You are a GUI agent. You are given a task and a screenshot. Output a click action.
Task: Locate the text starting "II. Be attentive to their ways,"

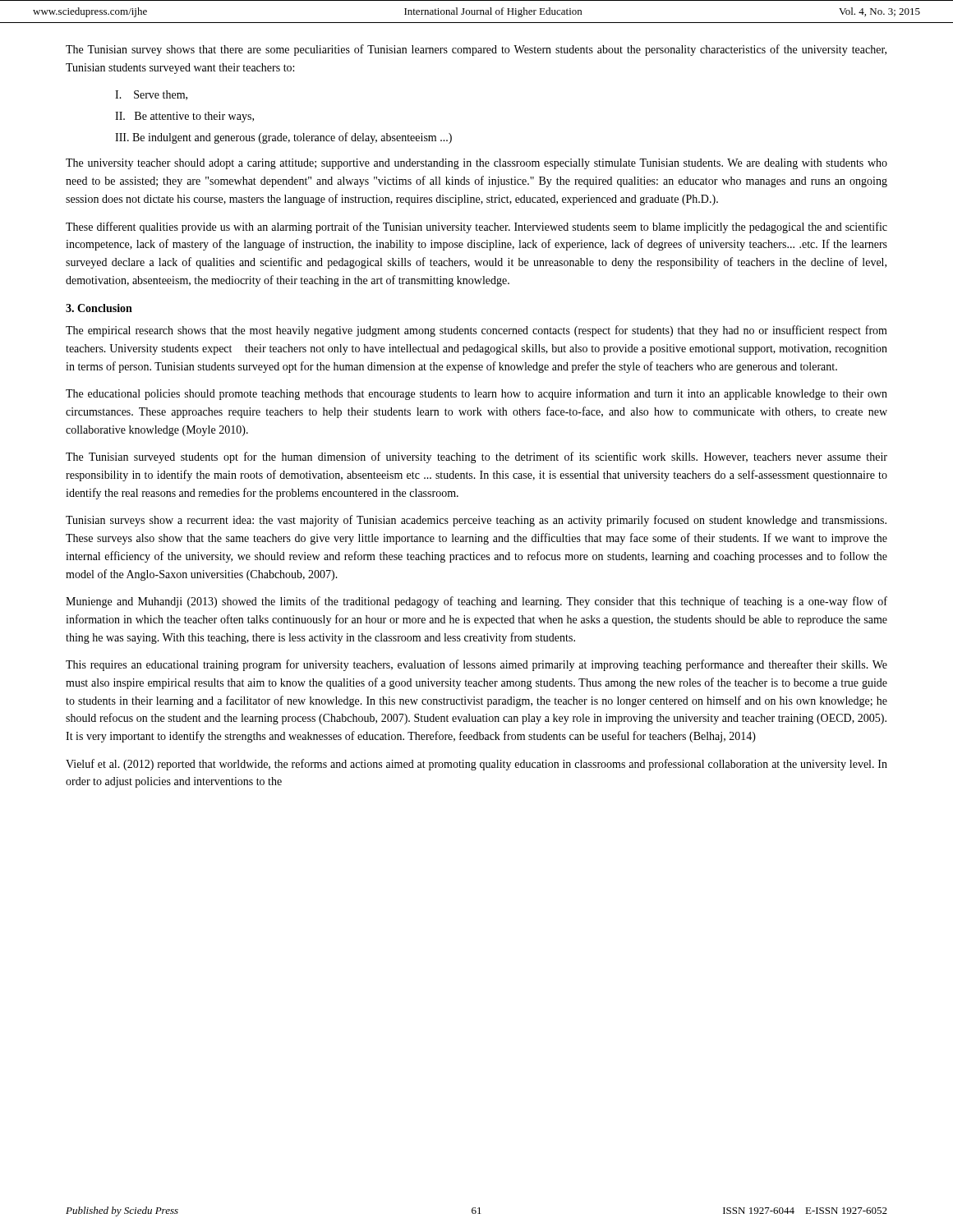pyautogui.click(x=185, y=116)
